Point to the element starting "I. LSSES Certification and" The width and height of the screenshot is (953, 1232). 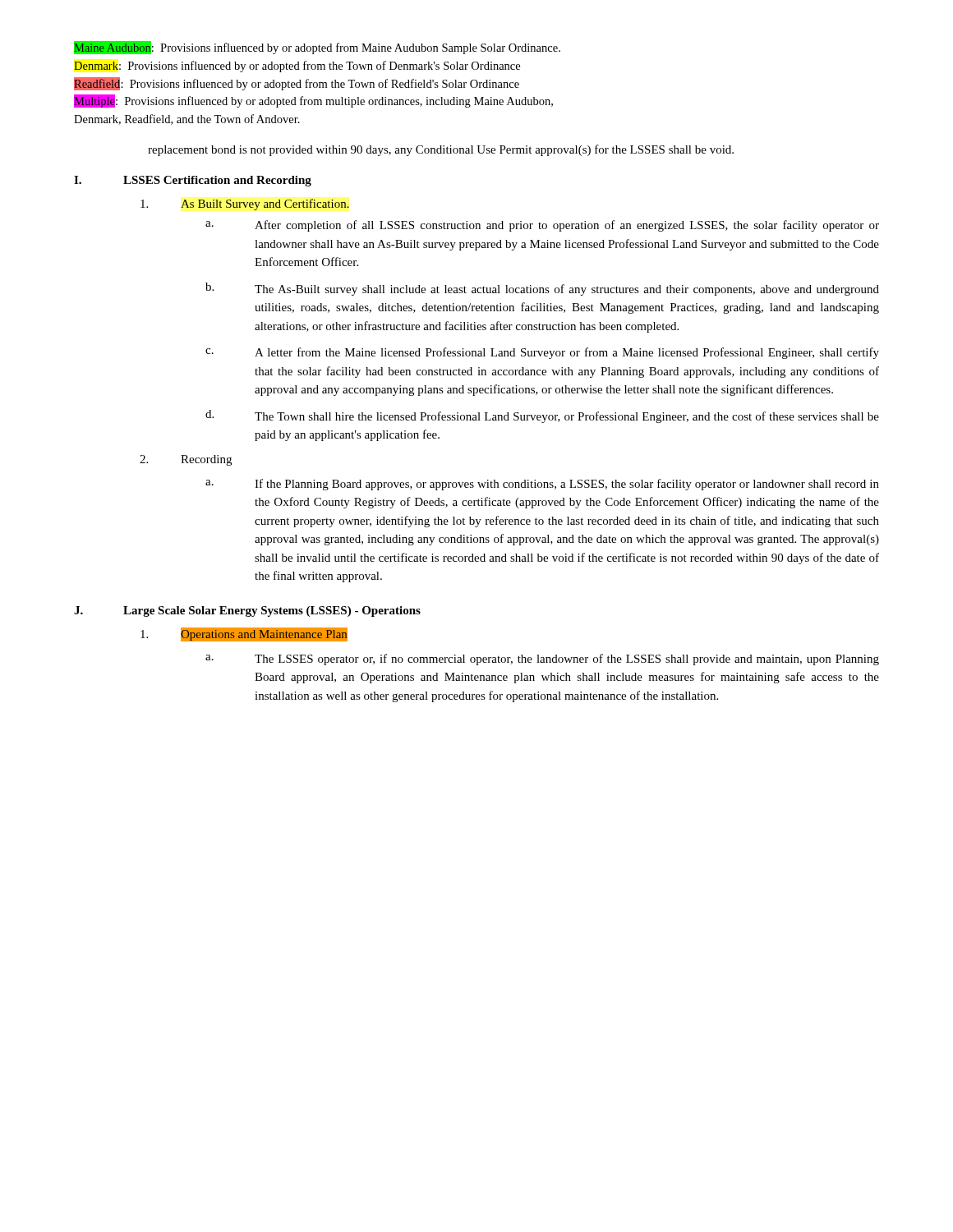tap(193, 180)
